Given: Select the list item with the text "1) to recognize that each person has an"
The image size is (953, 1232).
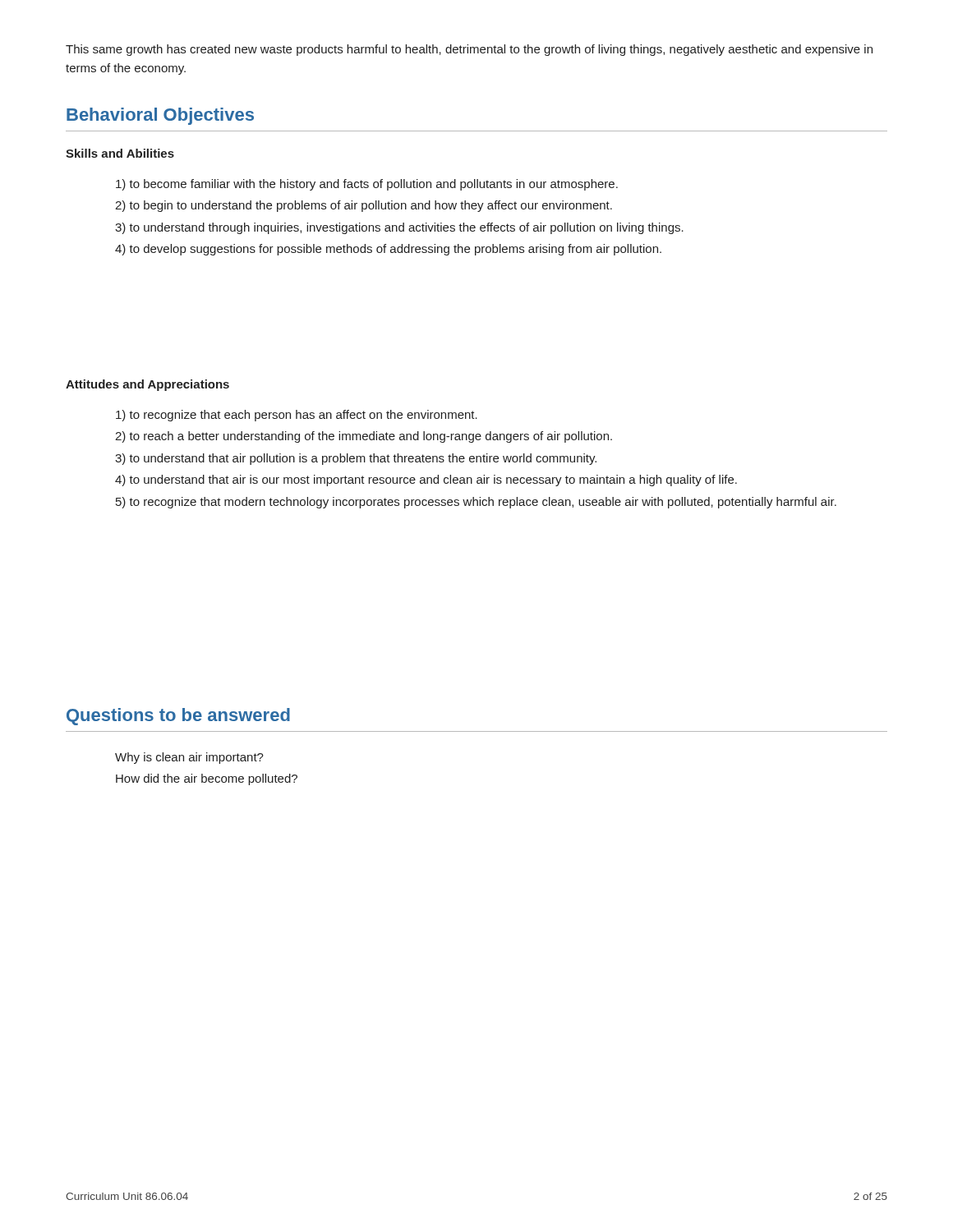Looking at the screenshot, I should point(296,414).
